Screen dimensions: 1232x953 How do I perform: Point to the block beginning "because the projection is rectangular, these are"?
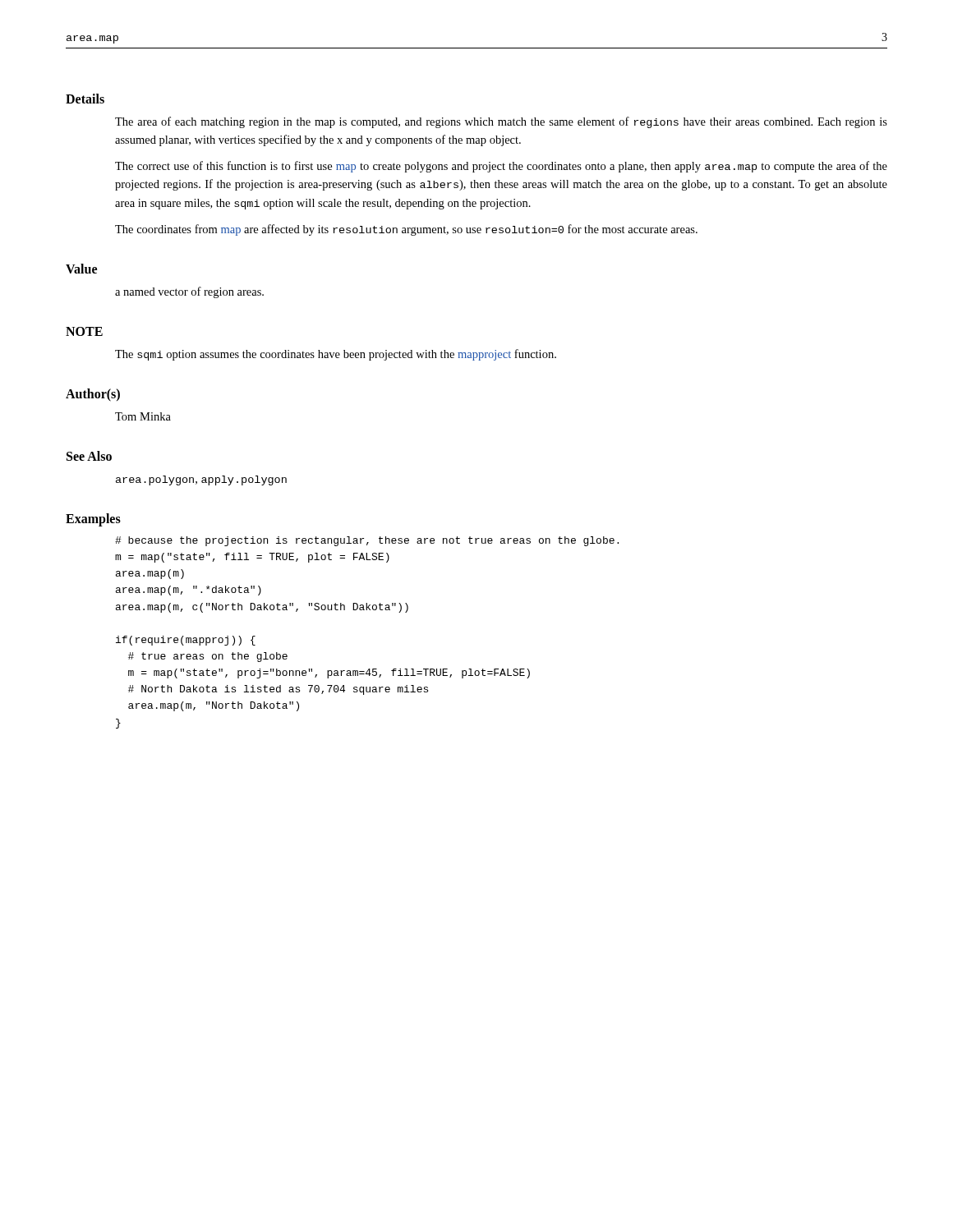(367, 541)
